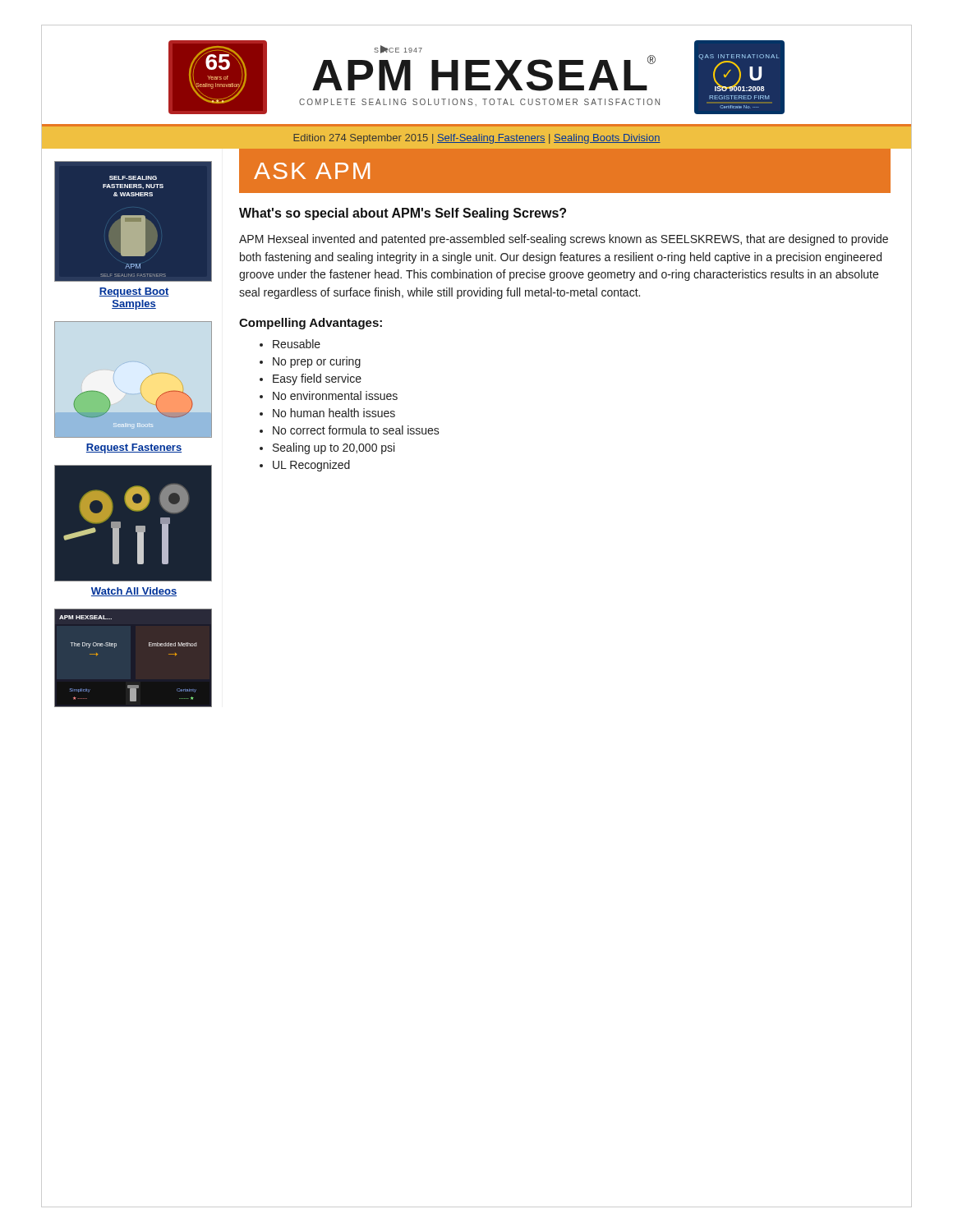Select the logo
The height and width of the screenshot is (1232, 953).
[x=476, y=76]
